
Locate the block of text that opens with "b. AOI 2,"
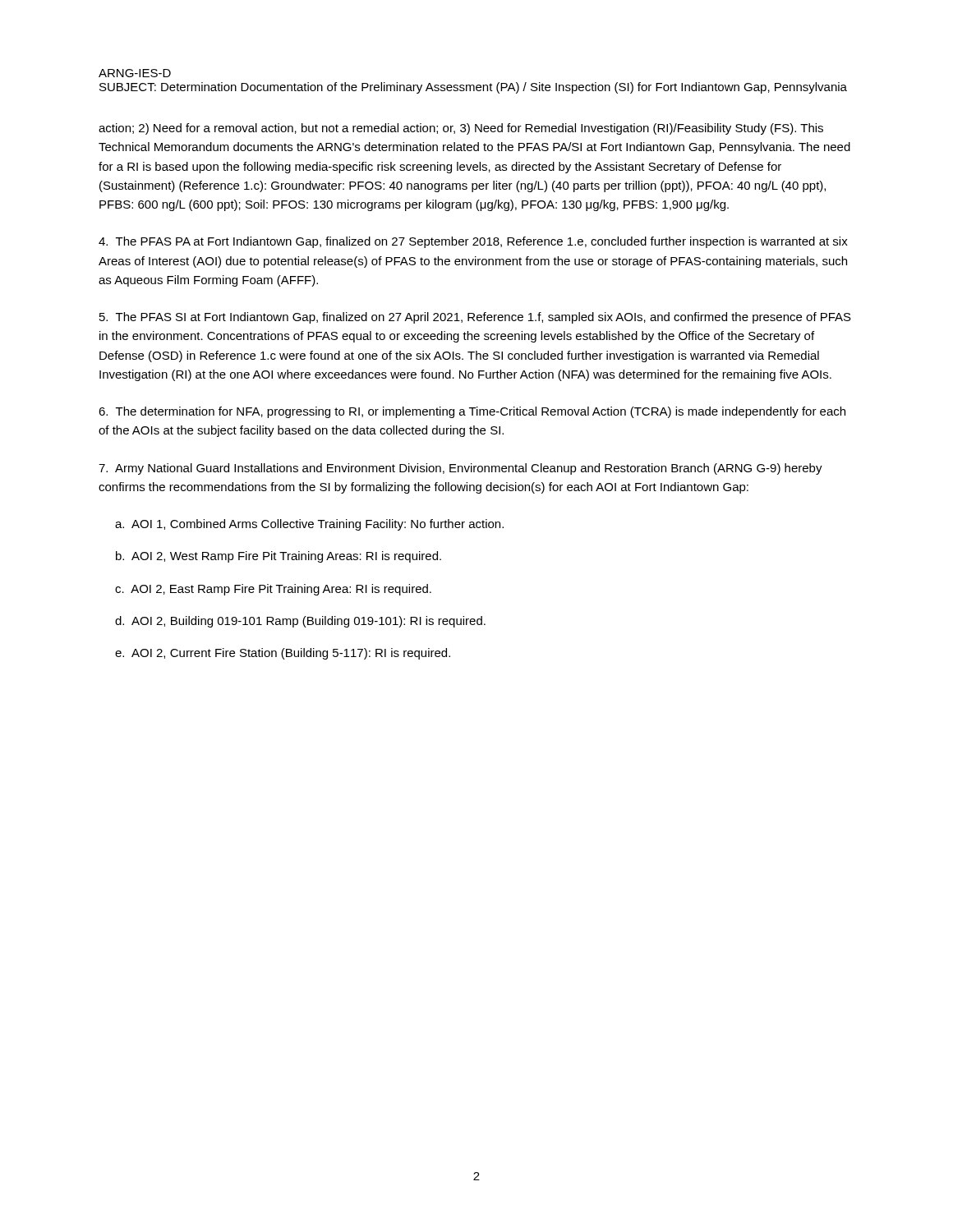coord(279,556)
